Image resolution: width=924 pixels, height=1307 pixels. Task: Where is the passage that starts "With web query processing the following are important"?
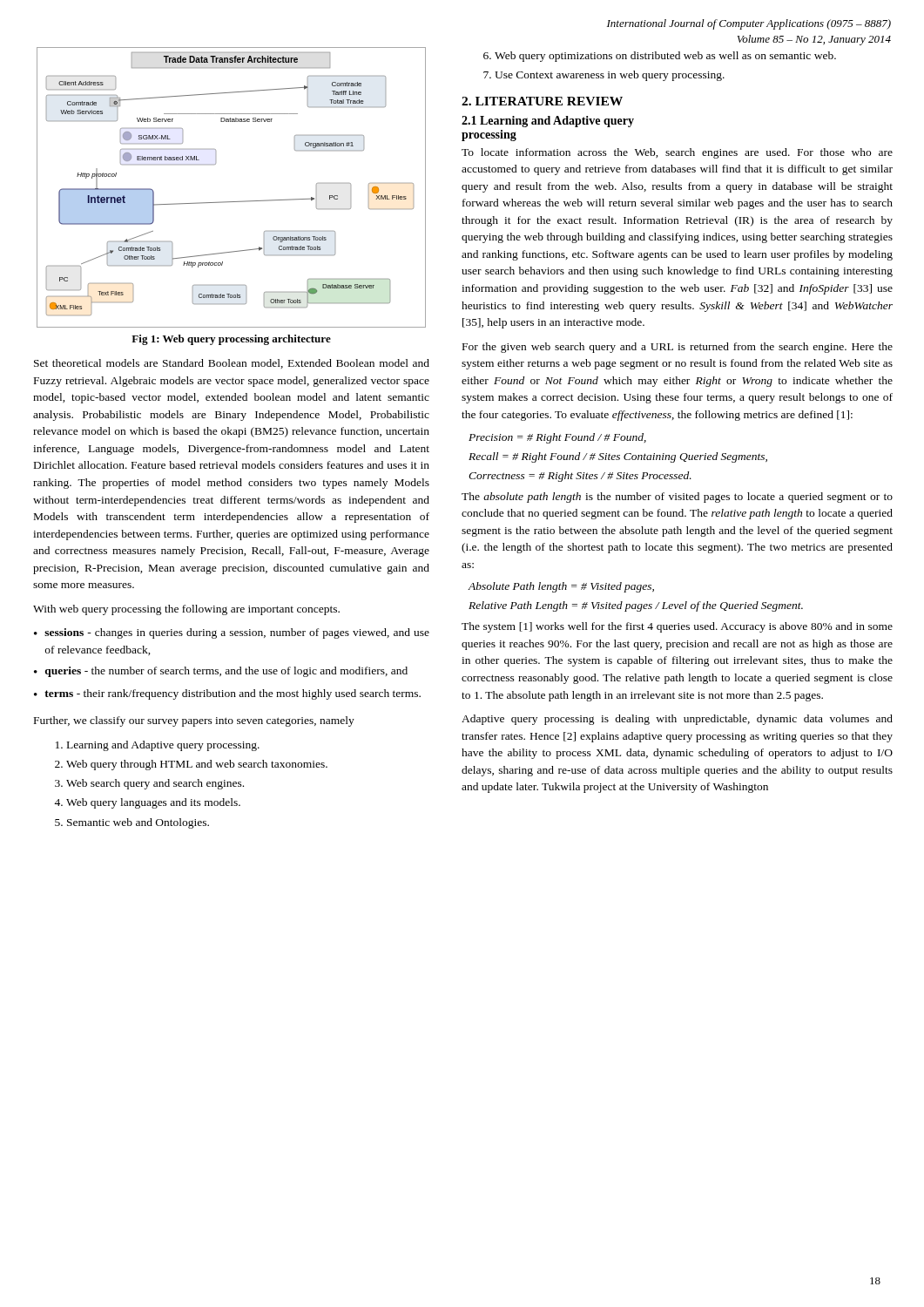click(187, 609)
